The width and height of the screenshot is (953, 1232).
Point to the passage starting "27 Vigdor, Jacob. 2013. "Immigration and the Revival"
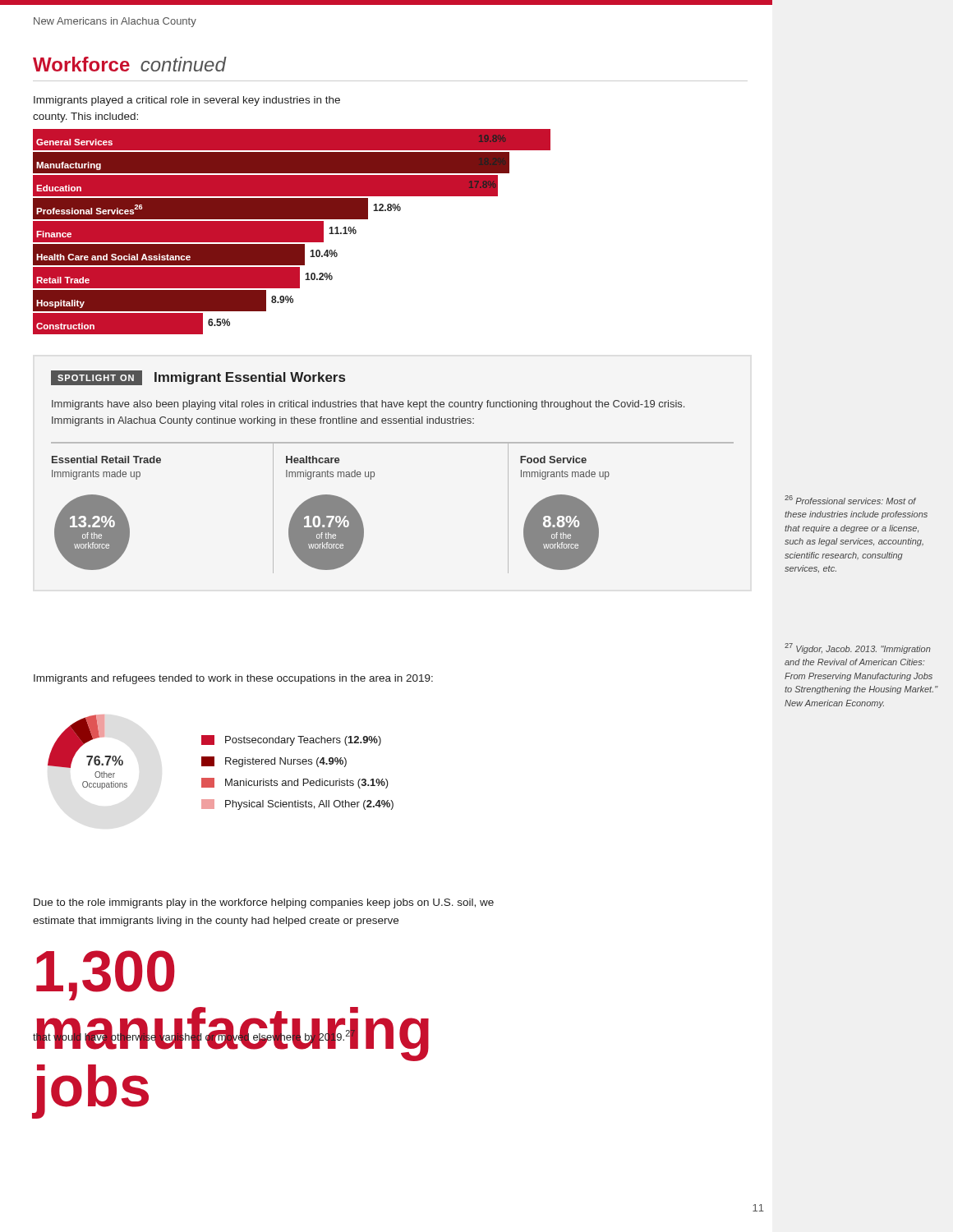pyautogui.click(x=861, y=675)
